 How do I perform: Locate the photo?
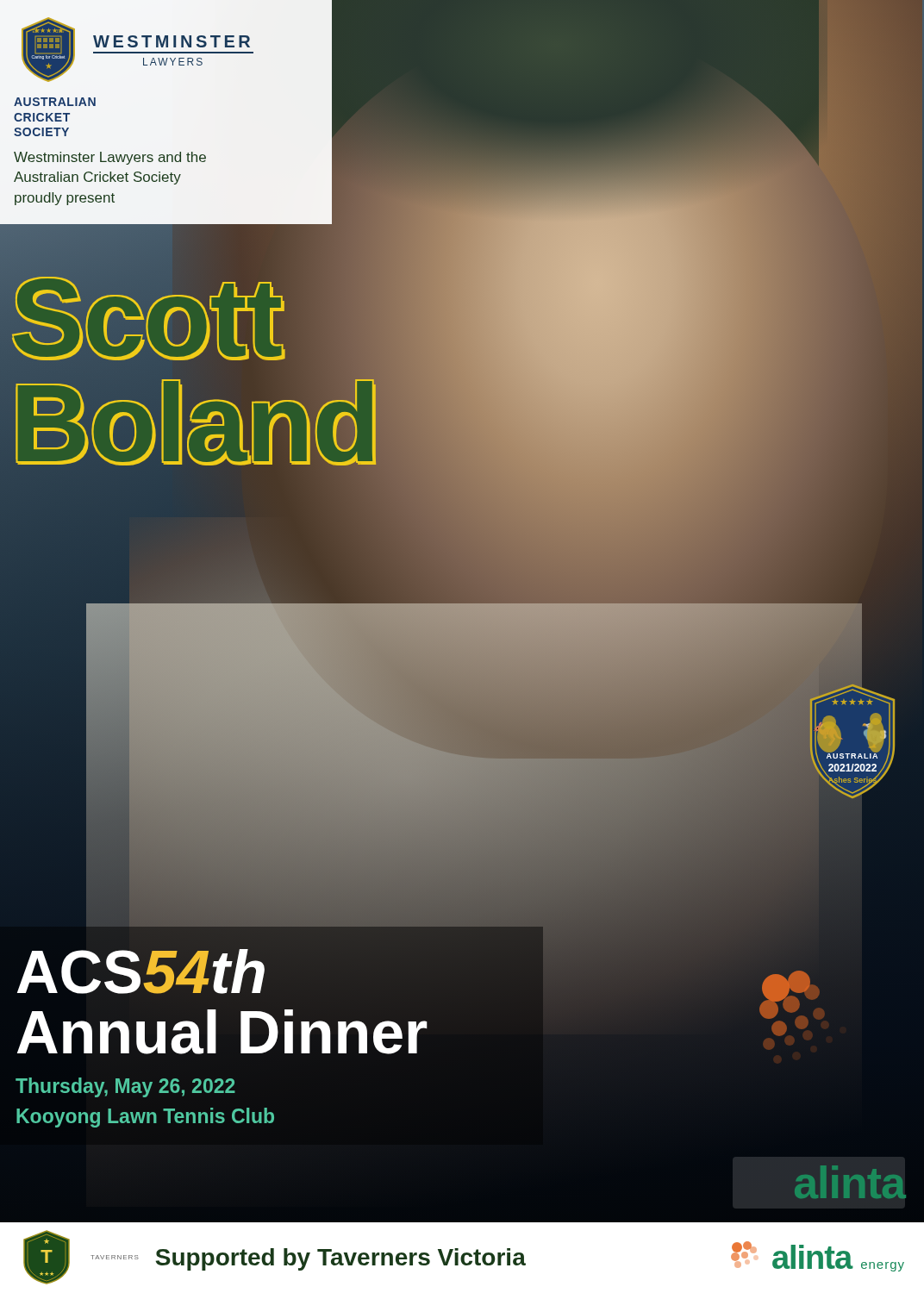click(462, 646)
